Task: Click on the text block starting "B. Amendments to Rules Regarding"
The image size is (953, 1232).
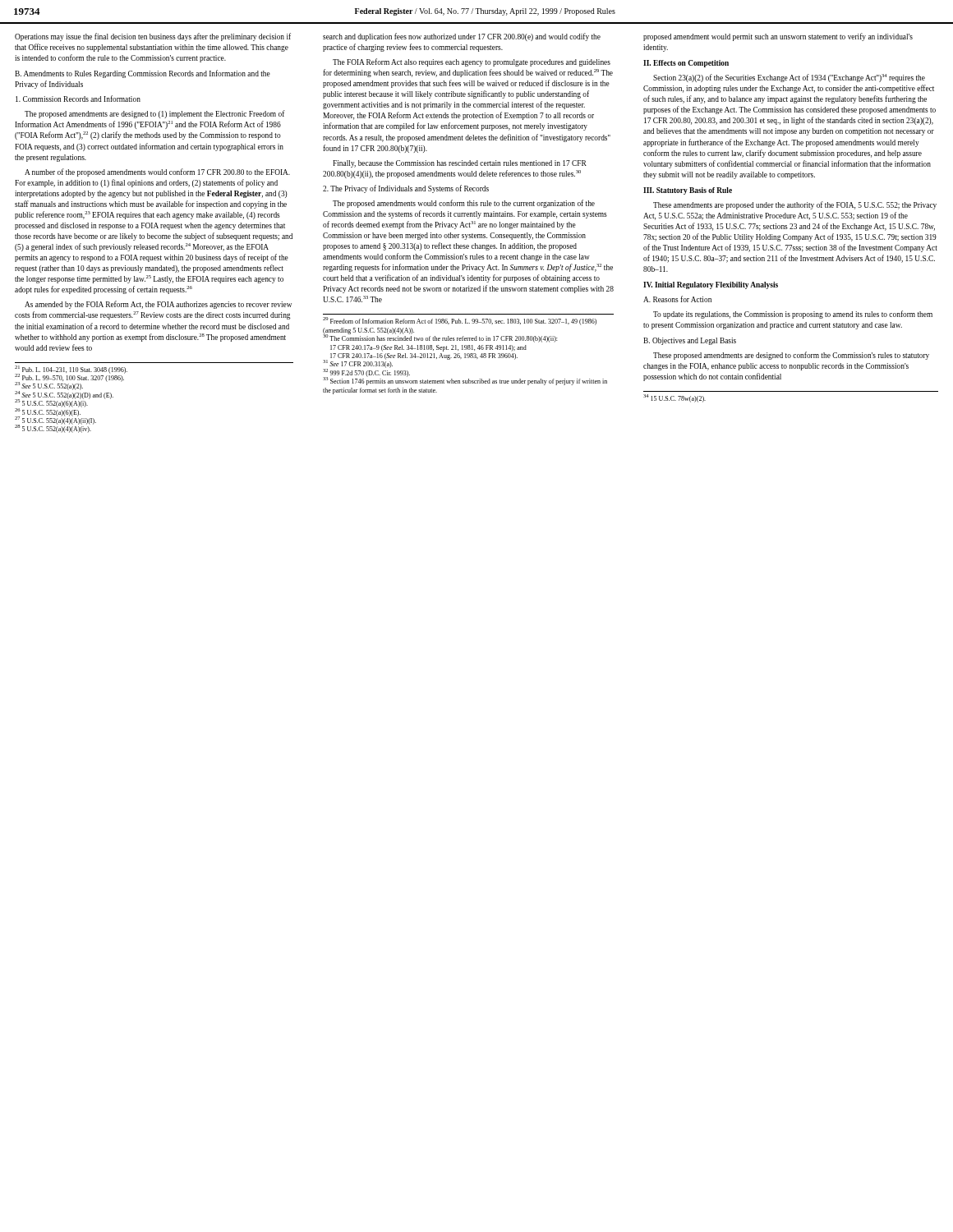Action: [154, 80]
